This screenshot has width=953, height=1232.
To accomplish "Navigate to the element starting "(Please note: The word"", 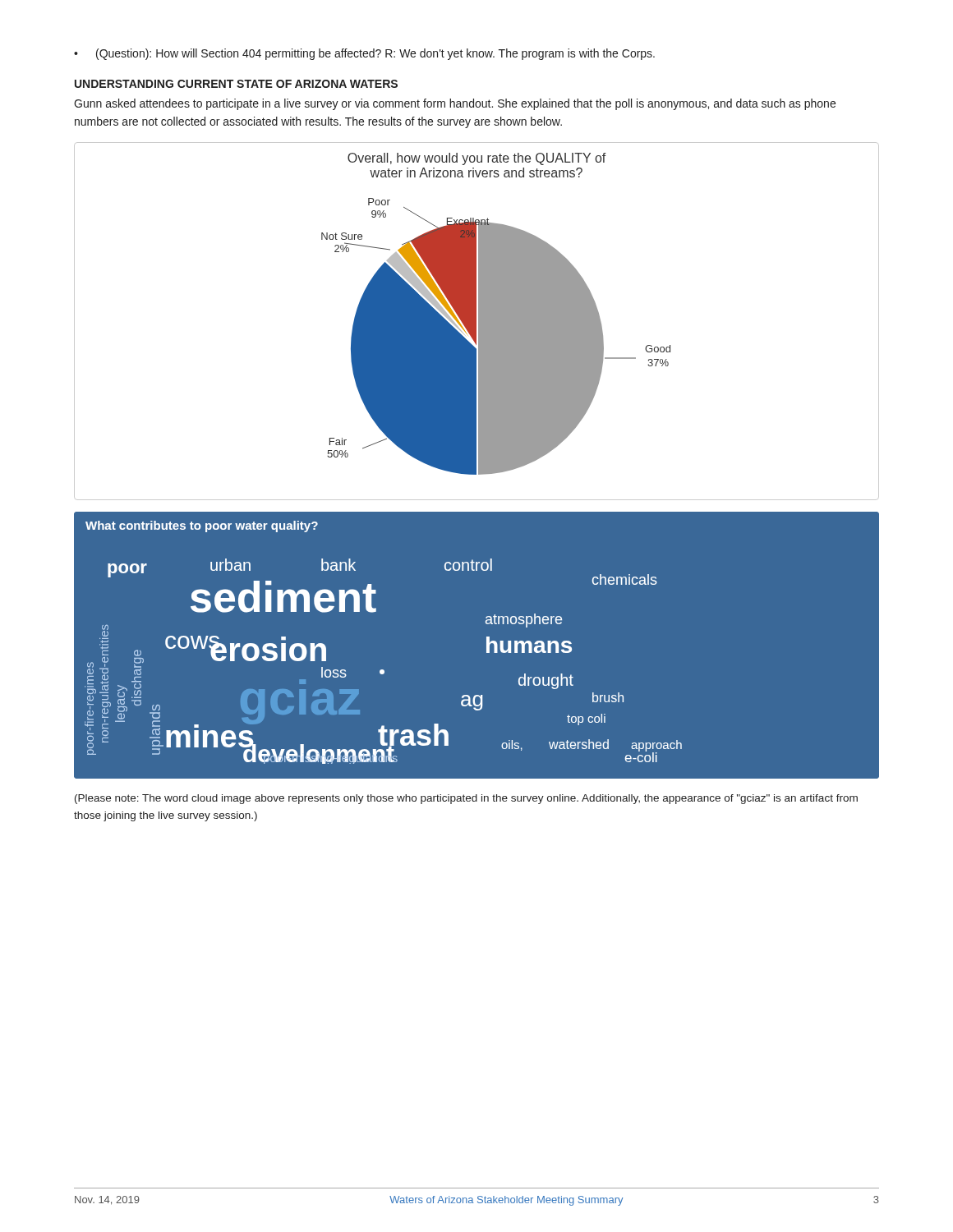I will click(466, 807).
